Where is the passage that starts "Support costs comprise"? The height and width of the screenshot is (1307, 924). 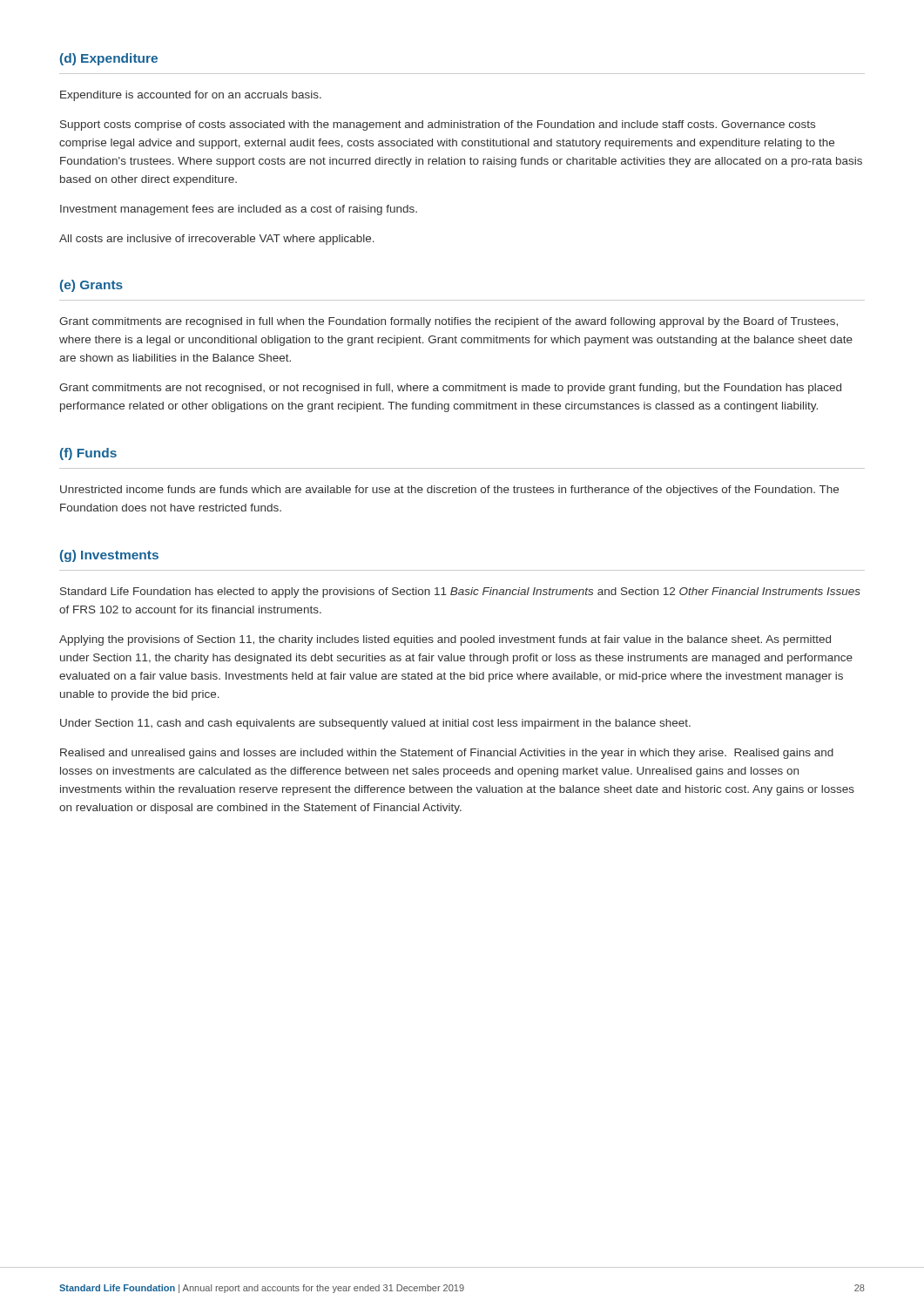pos(461,151)
